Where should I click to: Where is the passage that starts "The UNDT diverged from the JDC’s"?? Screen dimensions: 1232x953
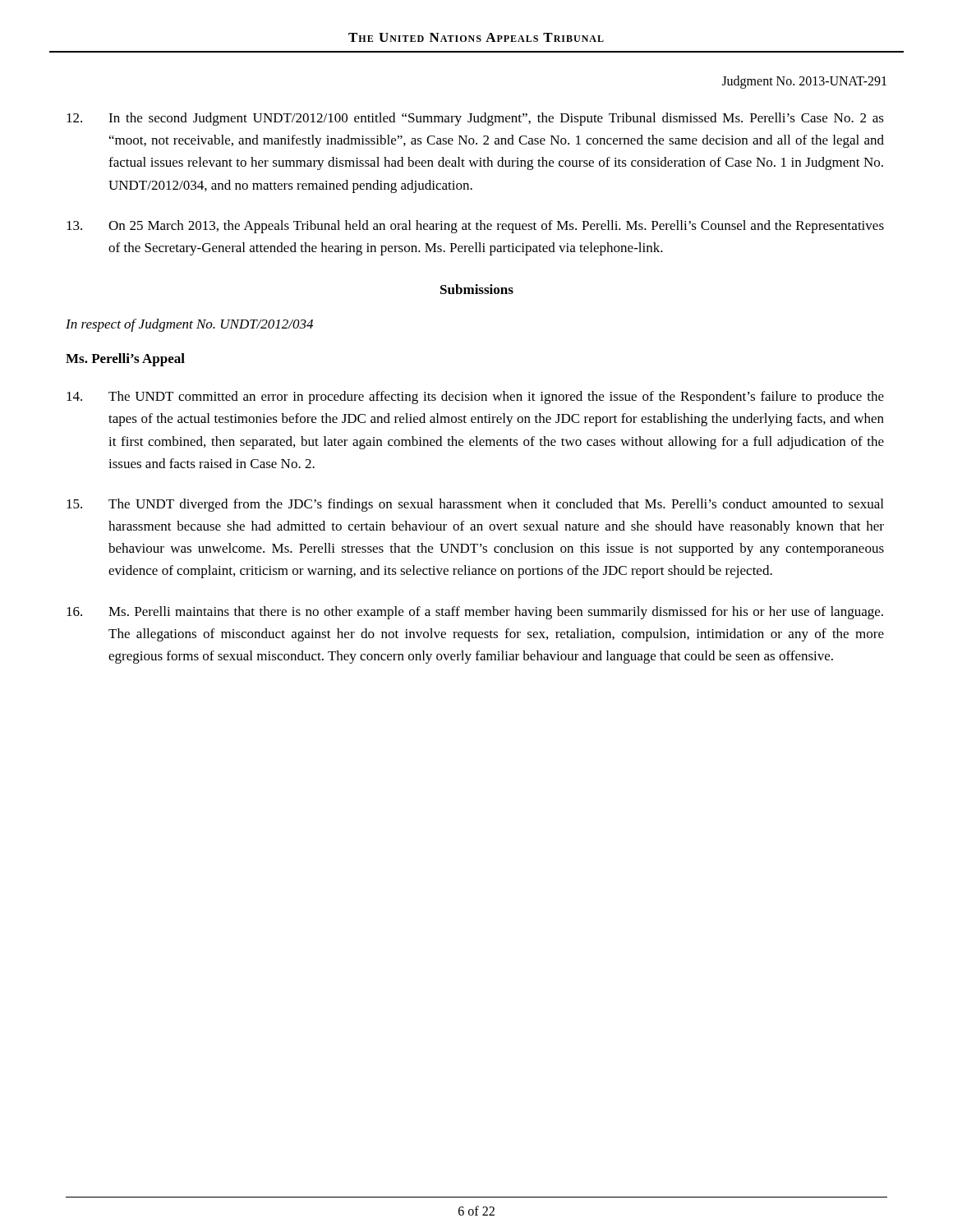(475, 537)
